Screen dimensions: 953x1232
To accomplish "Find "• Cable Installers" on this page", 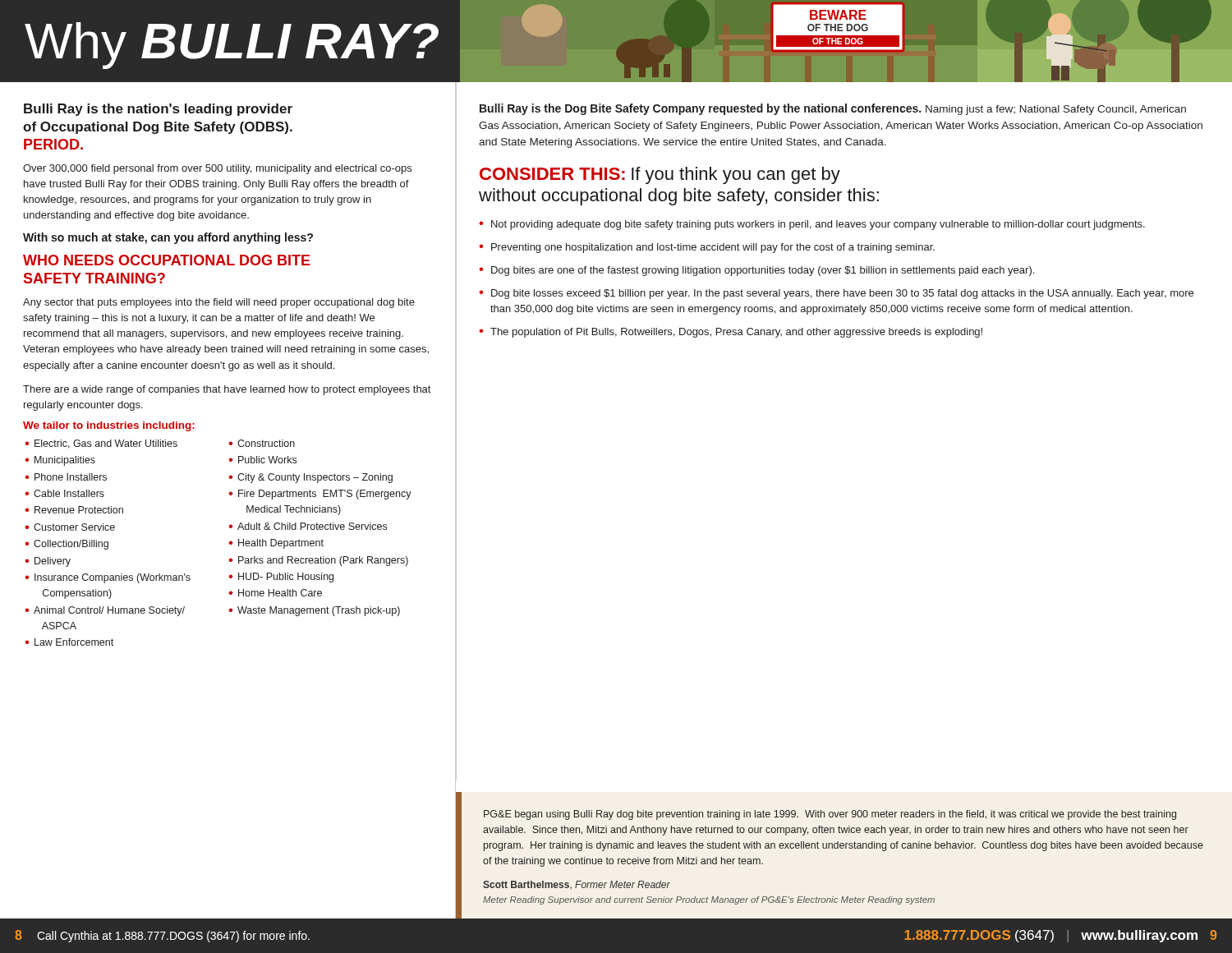I will (64, 494).
